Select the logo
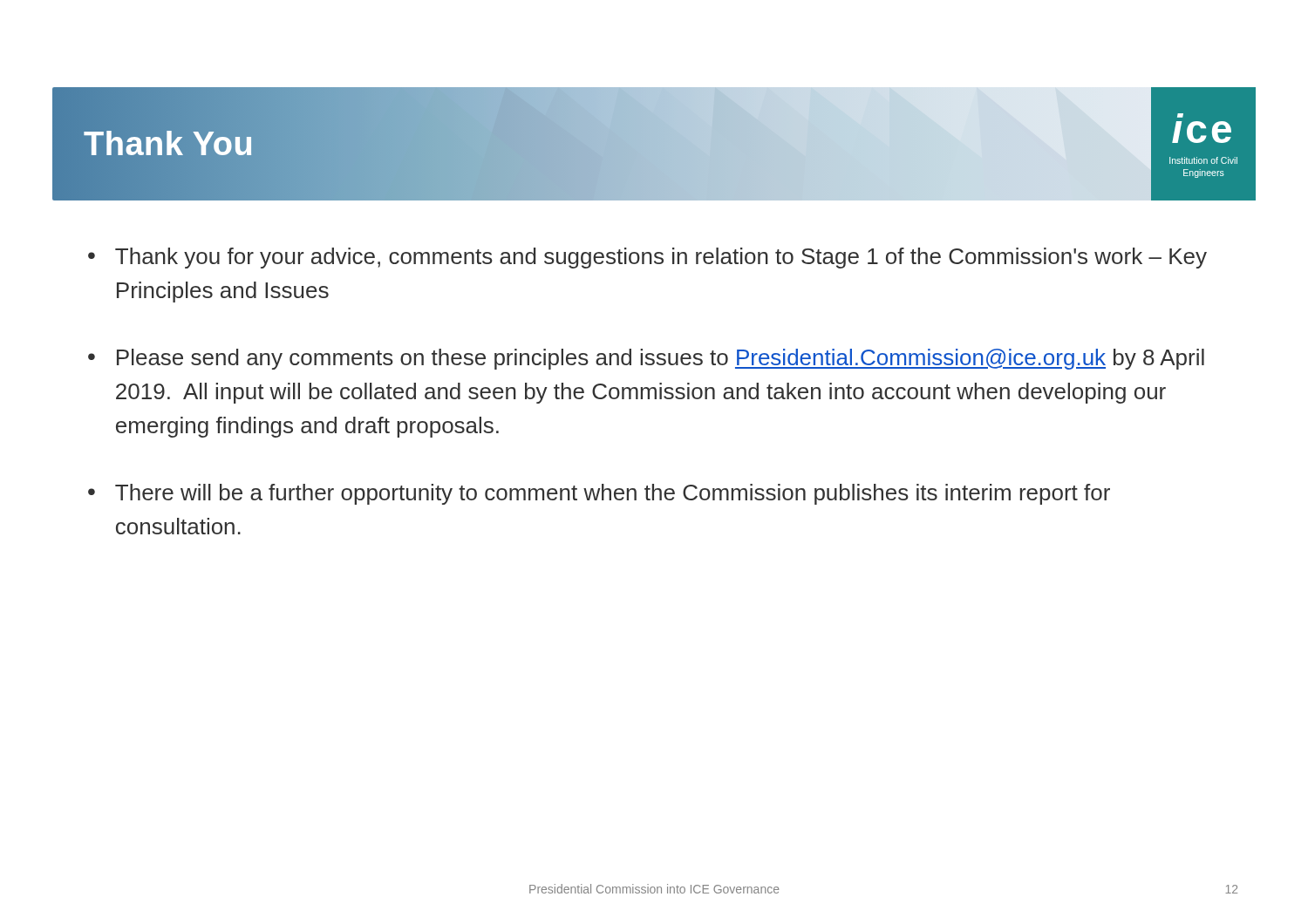This screenshot has width=1308, height=924. [x=1203, y=144]
